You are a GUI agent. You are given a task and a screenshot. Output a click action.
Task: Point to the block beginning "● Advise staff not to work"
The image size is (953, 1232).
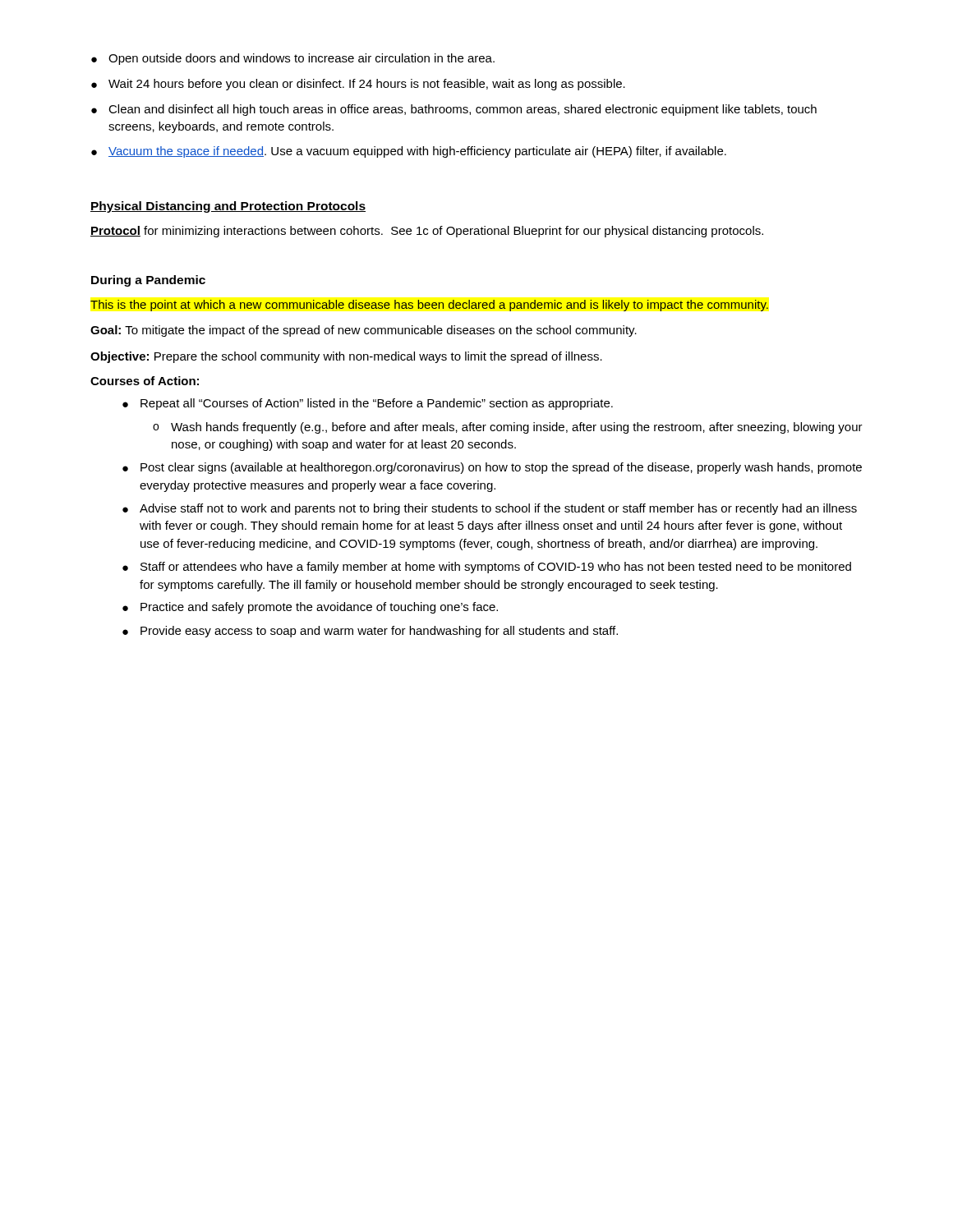coord(492,526)
